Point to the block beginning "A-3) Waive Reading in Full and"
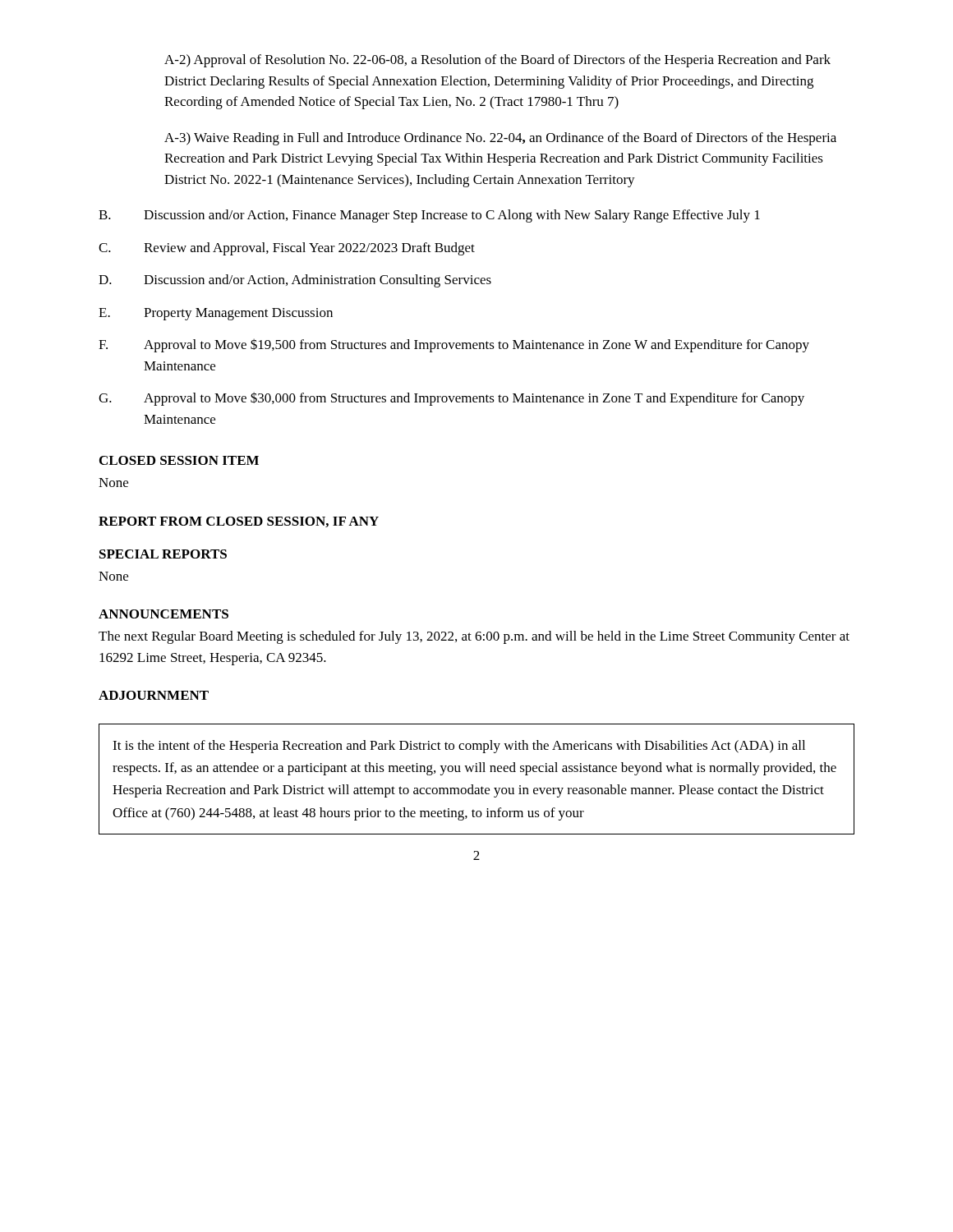953x1232 pixels. 500,158
